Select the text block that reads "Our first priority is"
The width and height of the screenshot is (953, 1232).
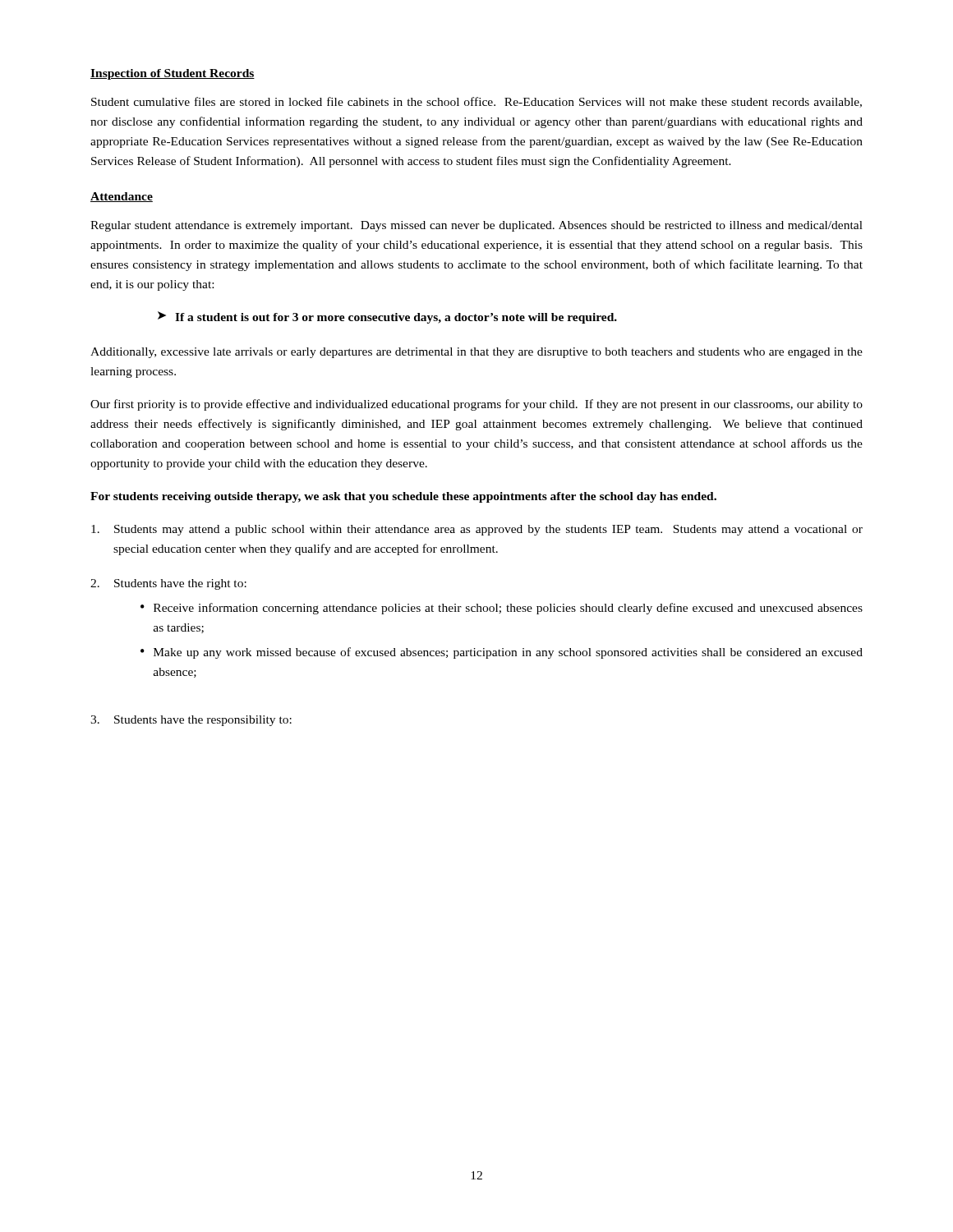[x=476, y=433]
